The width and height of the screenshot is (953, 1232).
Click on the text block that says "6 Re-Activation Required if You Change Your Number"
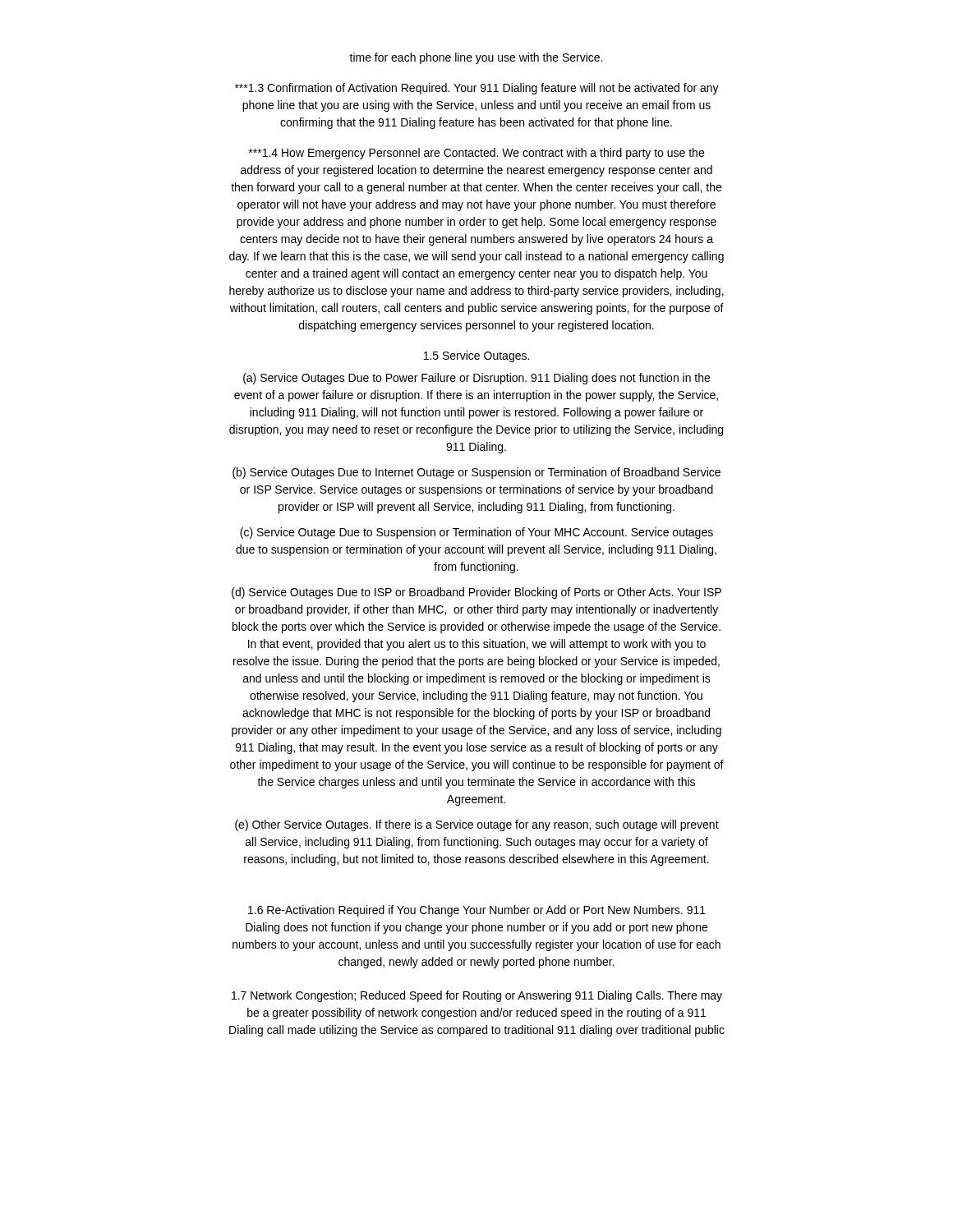(x=476, y=927)
